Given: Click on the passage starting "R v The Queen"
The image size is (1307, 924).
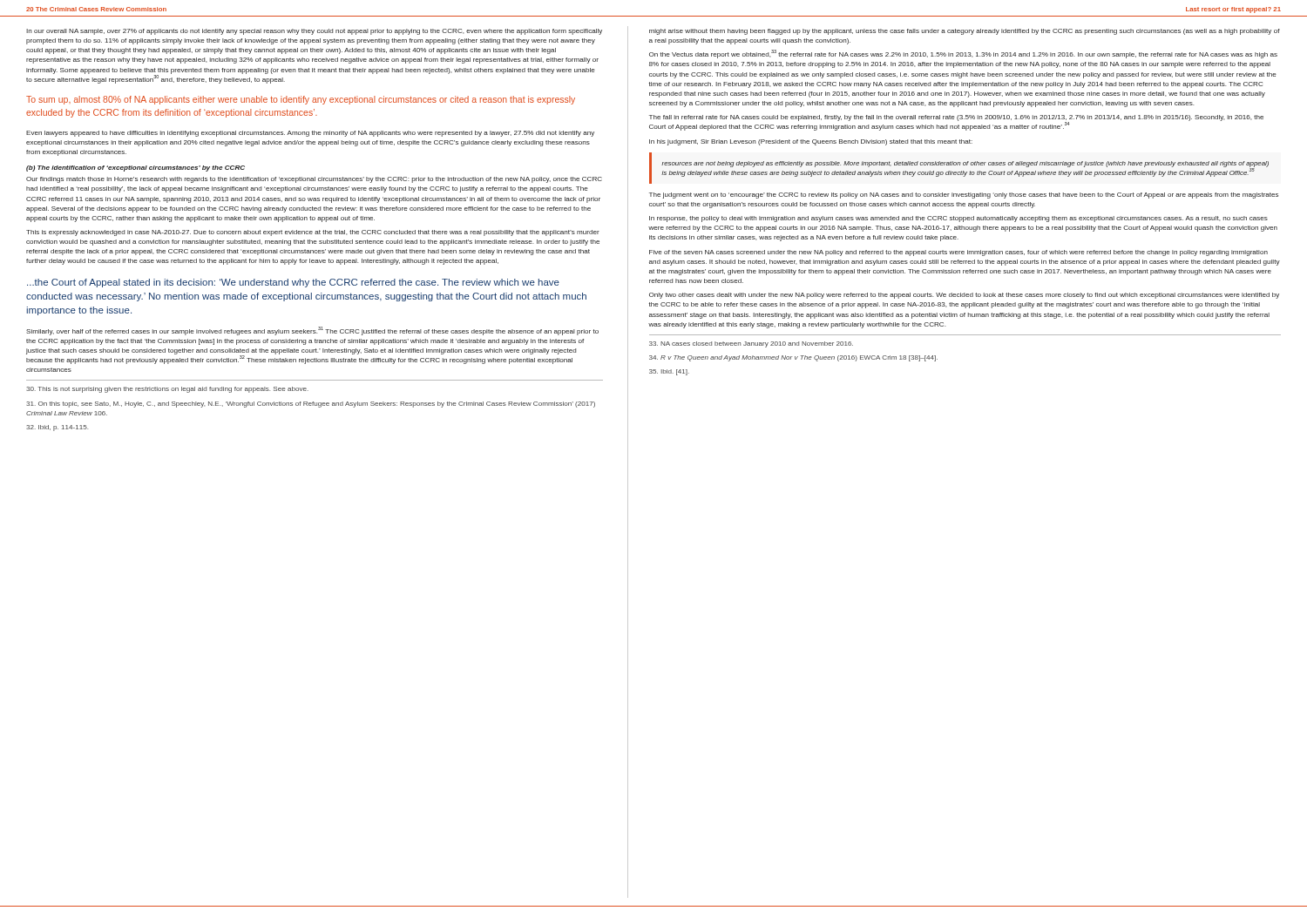Looking at the screenshot, I should (x=793, y=358).
